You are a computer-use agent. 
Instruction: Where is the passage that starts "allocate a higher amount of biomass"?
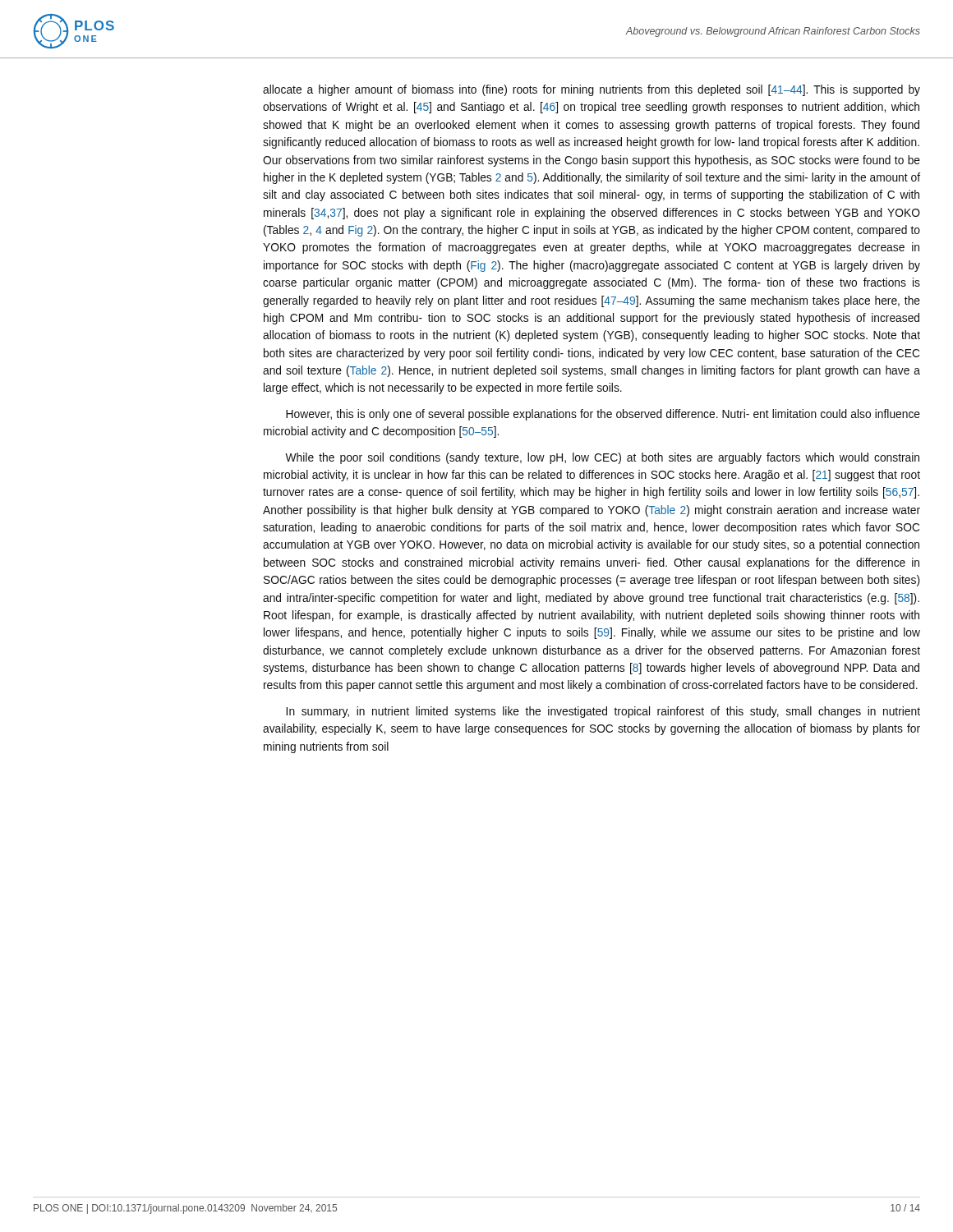click(592, 418)
